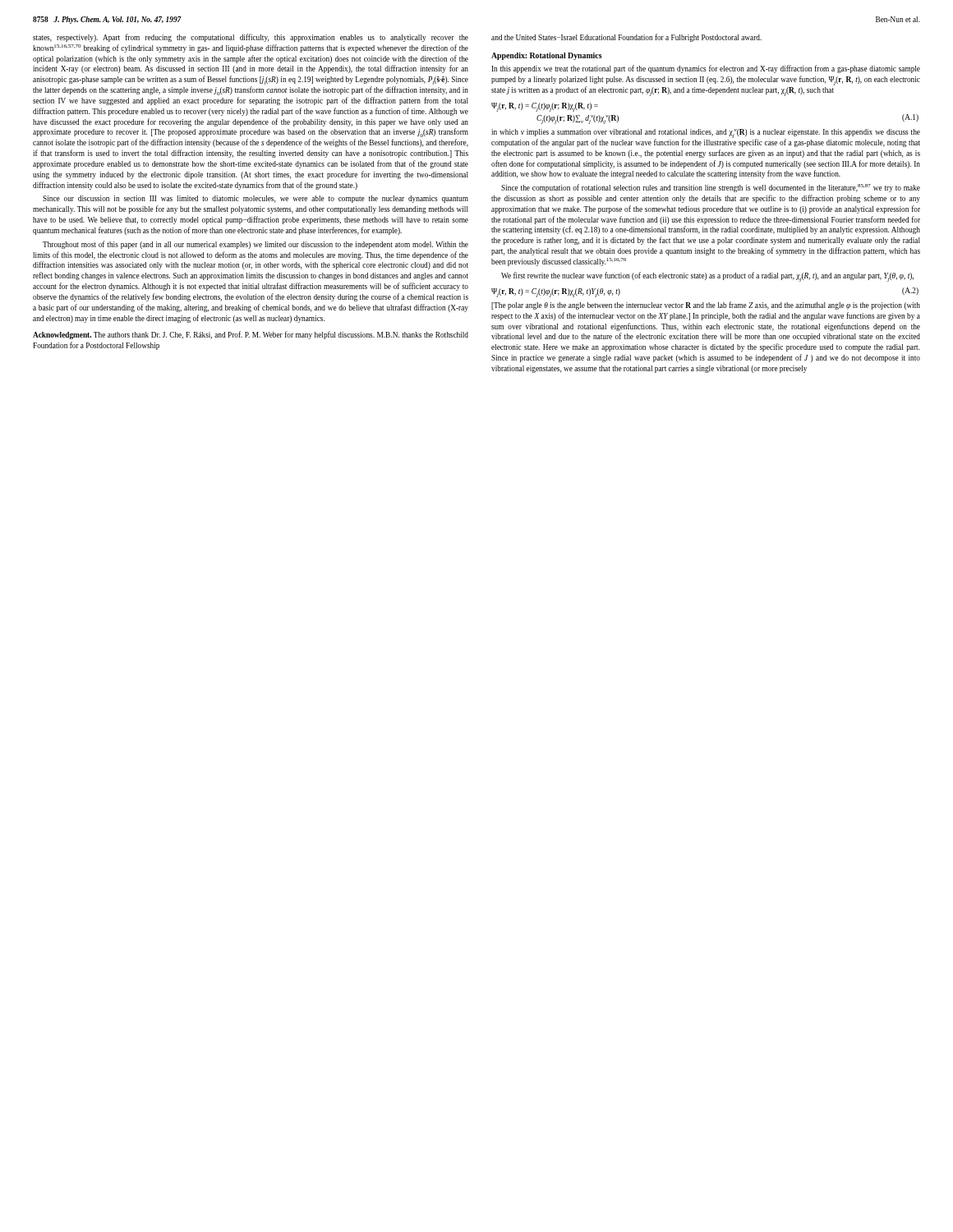This screenshot has height=1232, width=953.
Task: Click where it says "Appendix: Rotational Dynamics"
Action: point(546,55)
